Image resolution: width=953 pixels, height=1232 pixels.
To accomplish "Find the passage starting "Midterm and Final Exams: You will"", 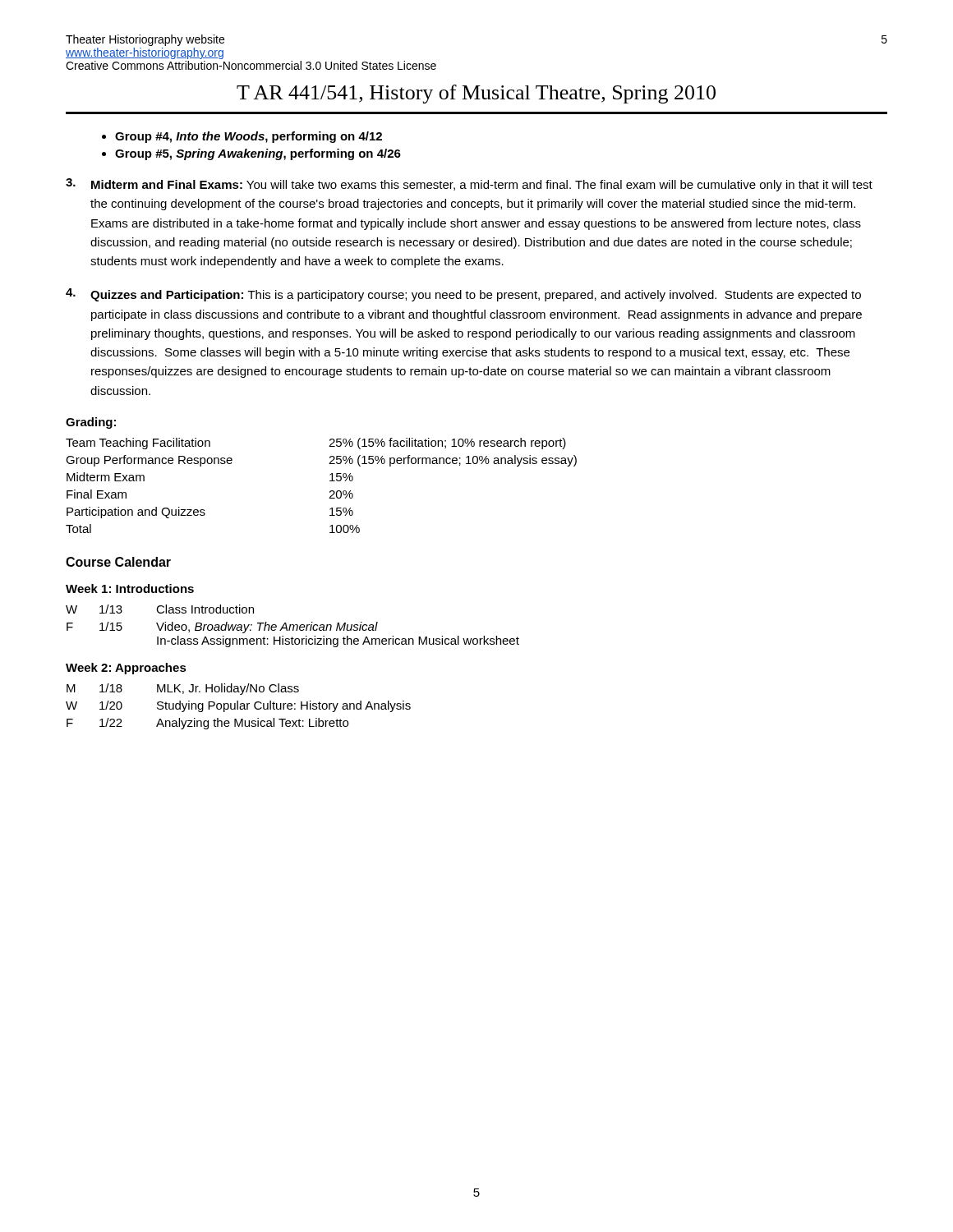I will click(x=481, y=223).
